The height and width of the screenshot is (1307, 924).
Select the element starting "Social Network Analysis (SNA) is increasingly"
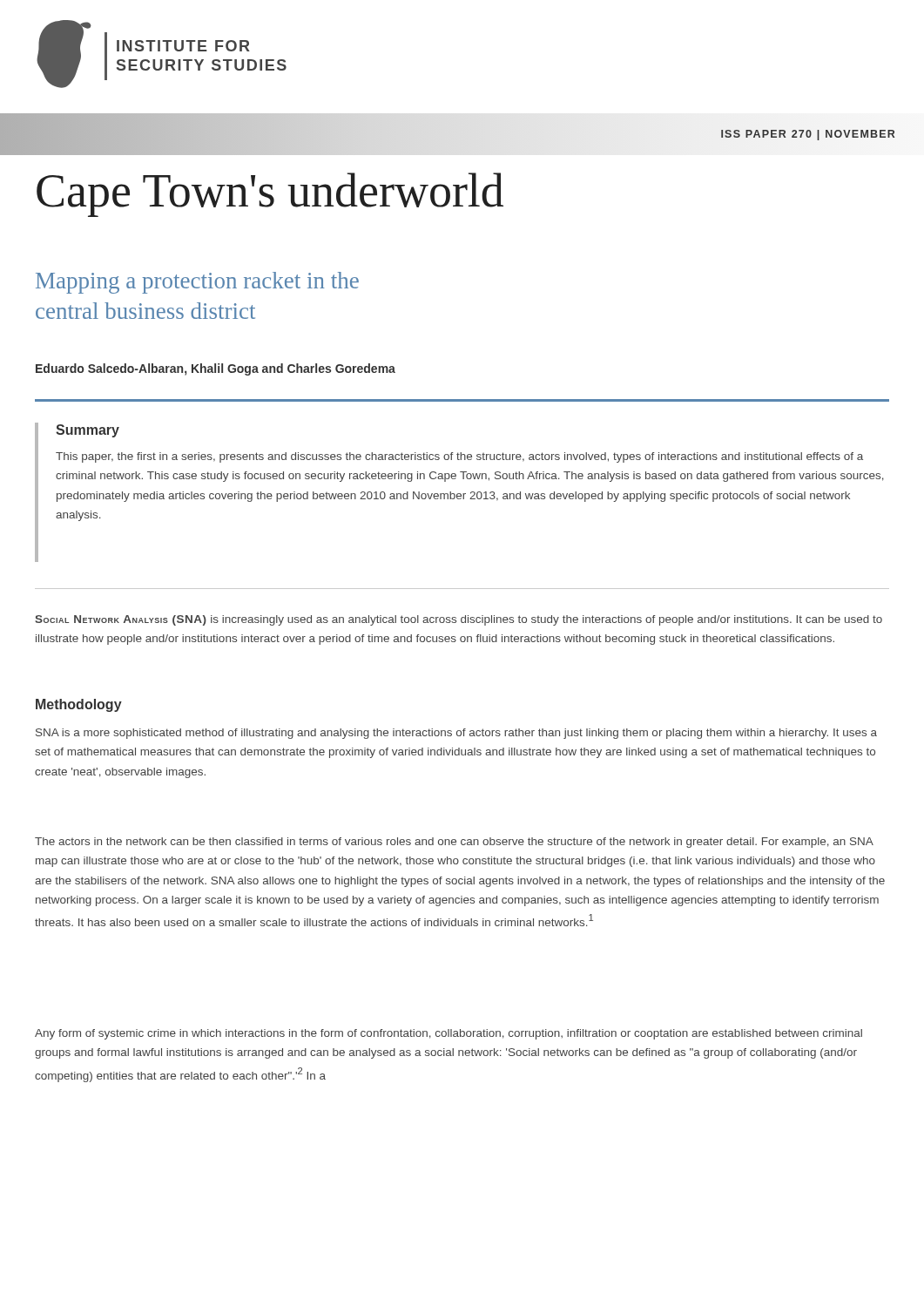tap(459, 629)
